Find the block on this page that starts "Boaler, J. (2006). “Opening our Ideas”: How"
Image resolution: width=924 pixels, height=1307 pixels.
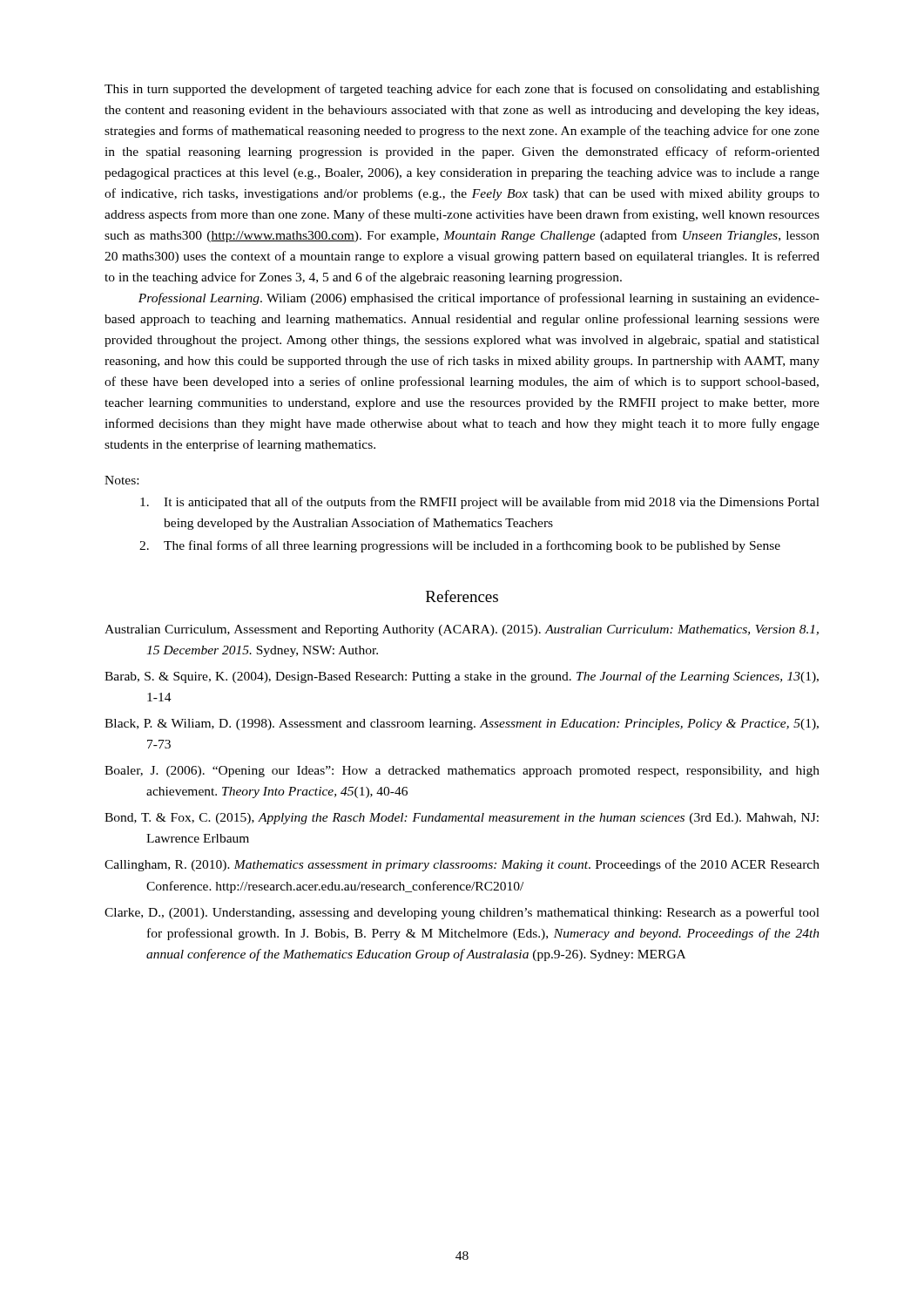coord(462,781)
